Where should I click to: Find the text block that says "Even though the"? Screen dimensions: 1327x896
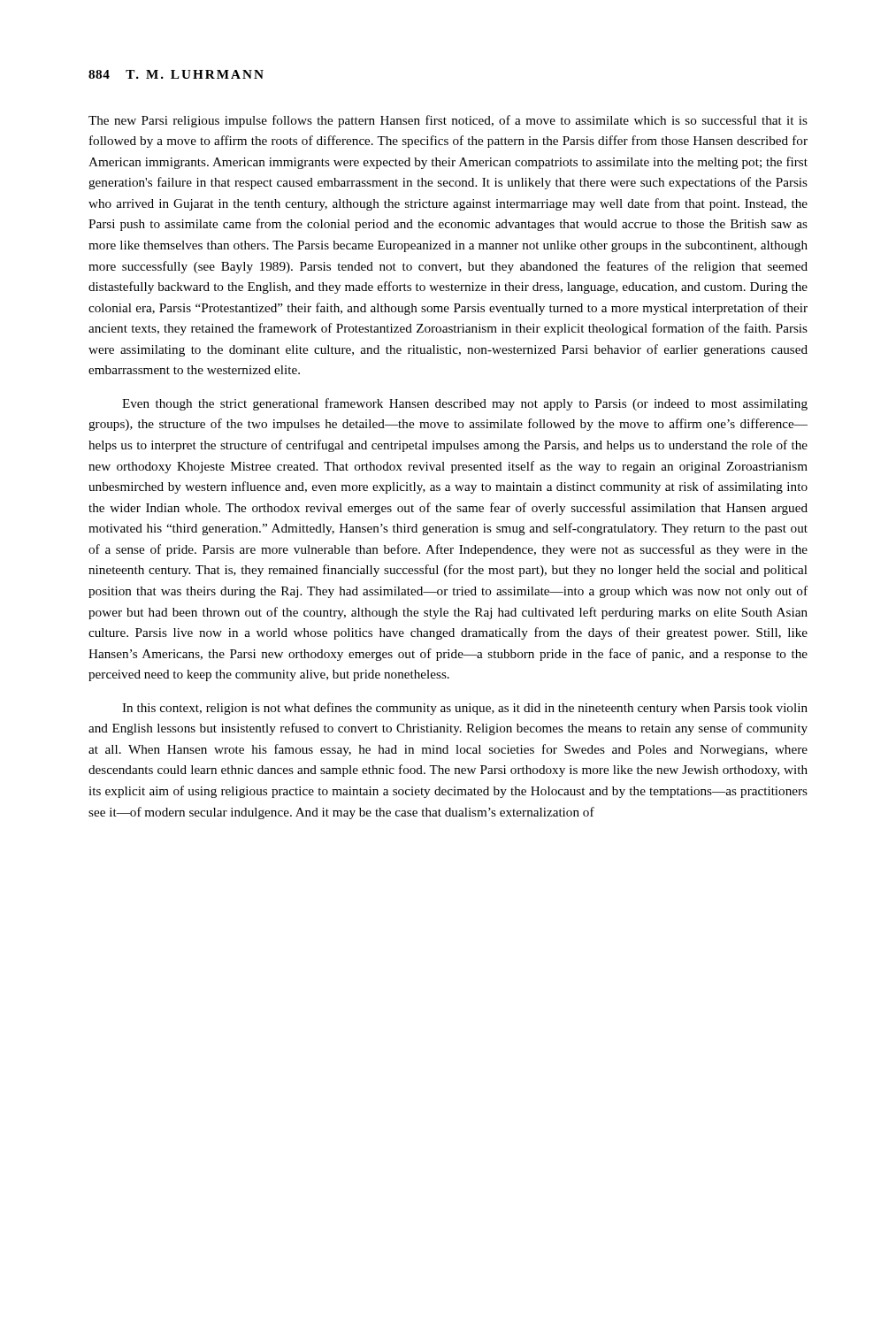[x=448, y=539]
